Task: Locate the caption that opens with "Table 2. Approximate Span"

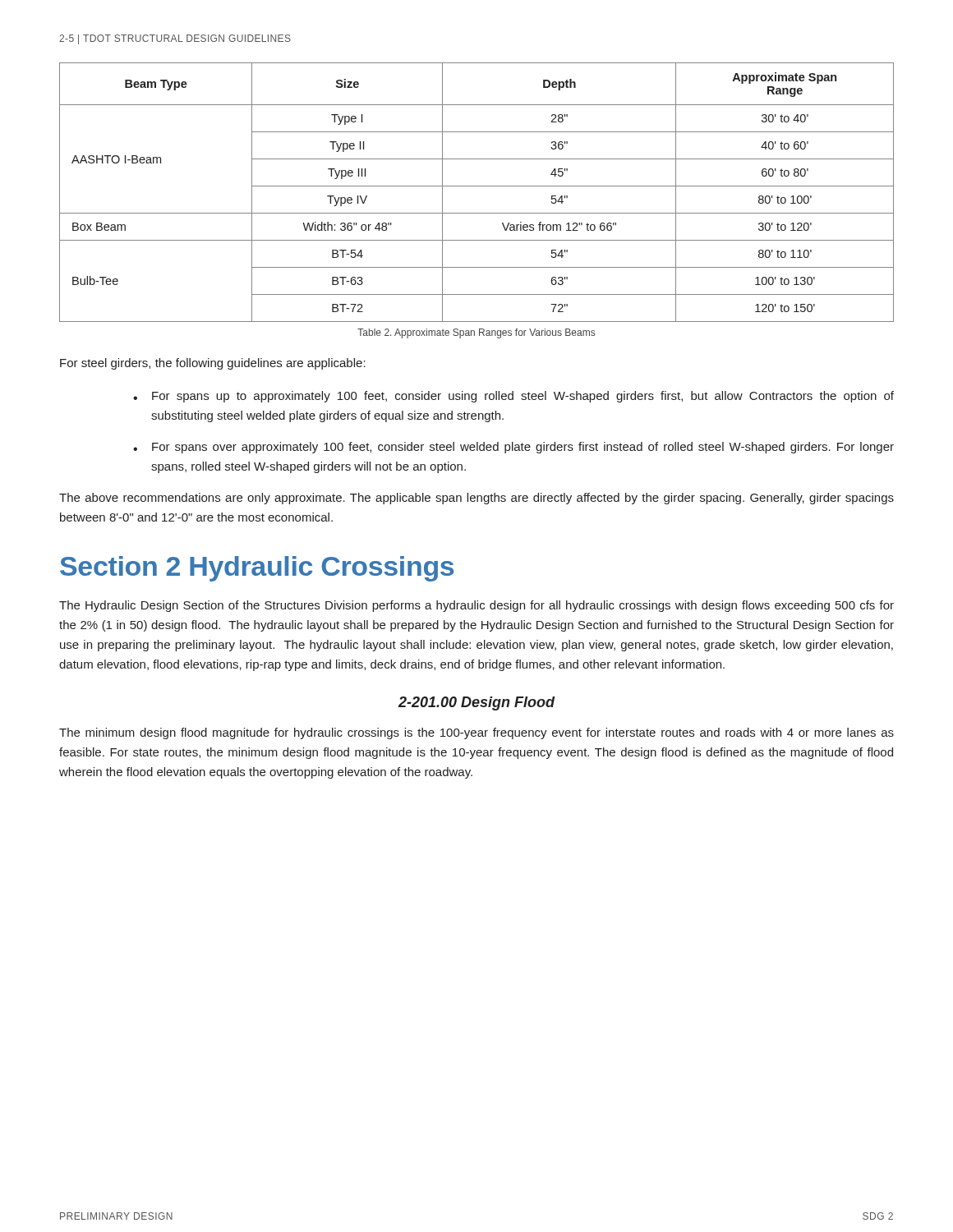Action: coord(476,333)
